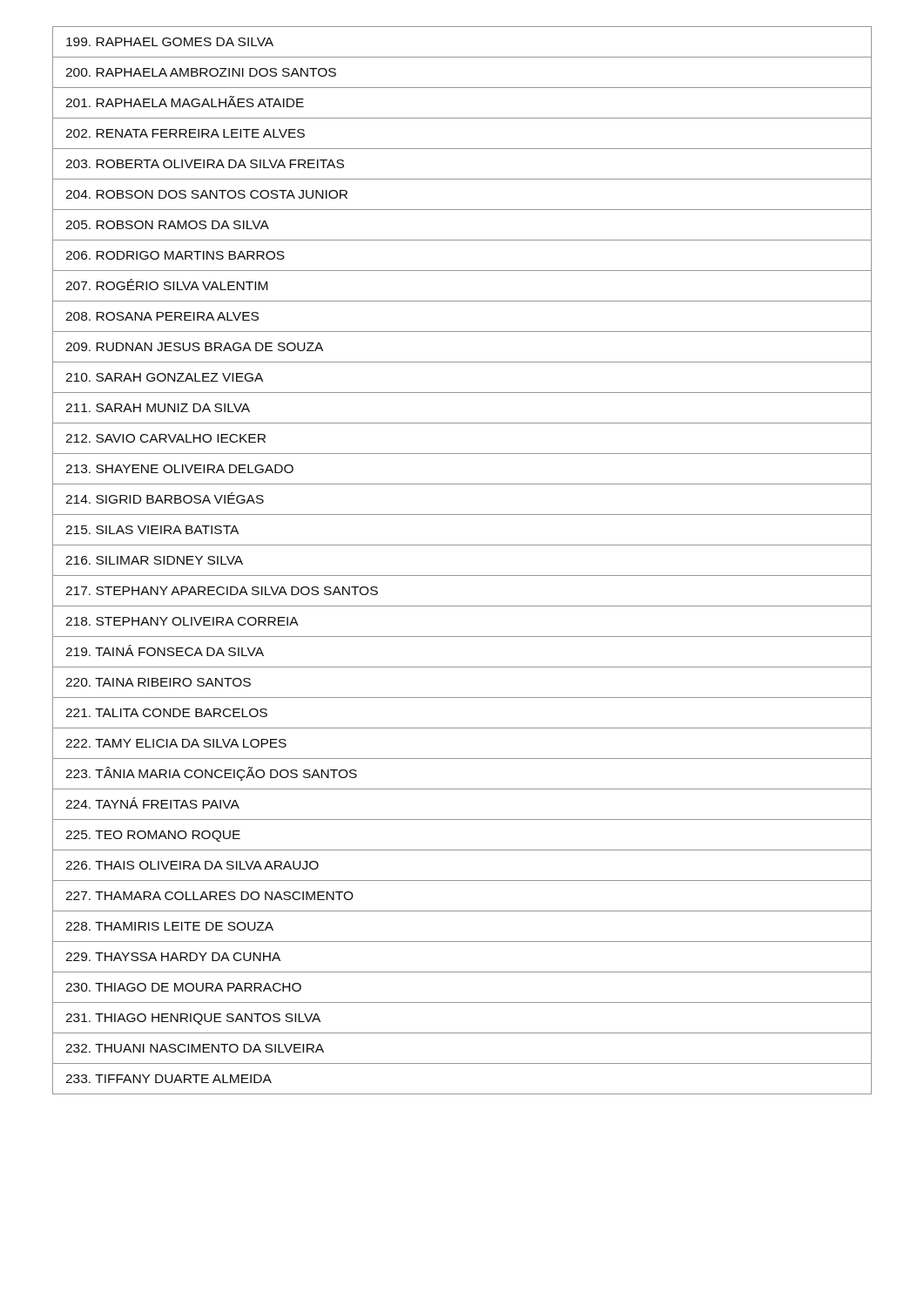The width and height of the screenshot is (924, 1307).
Task: Locate the text starting "211. SARAH MUNIZ DA SILVA"
Action: coord(158,407)
